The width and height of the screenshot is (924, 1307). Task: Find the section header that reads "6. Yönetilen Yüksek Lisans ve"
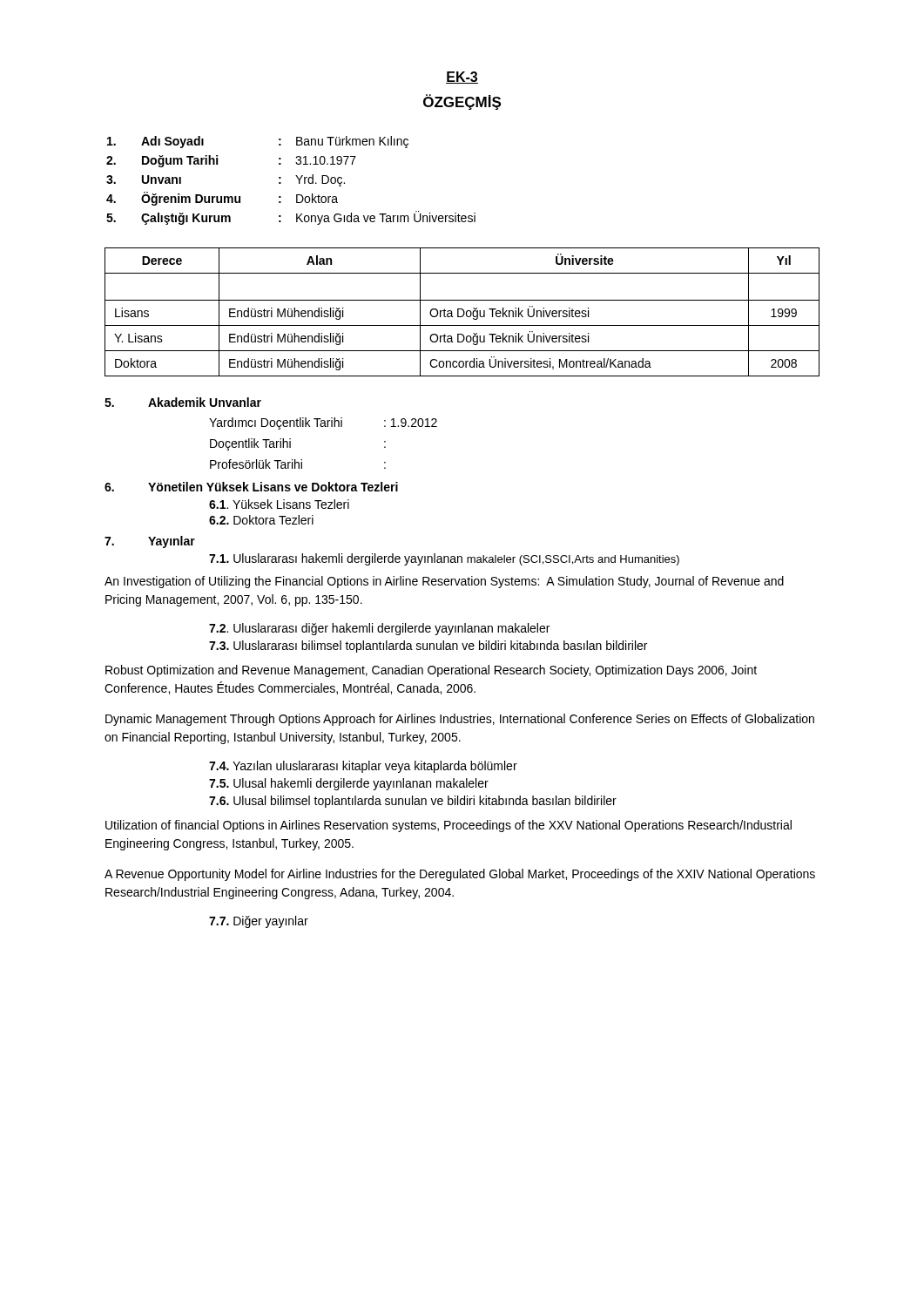pyautogui.click(x=251, y=487)
